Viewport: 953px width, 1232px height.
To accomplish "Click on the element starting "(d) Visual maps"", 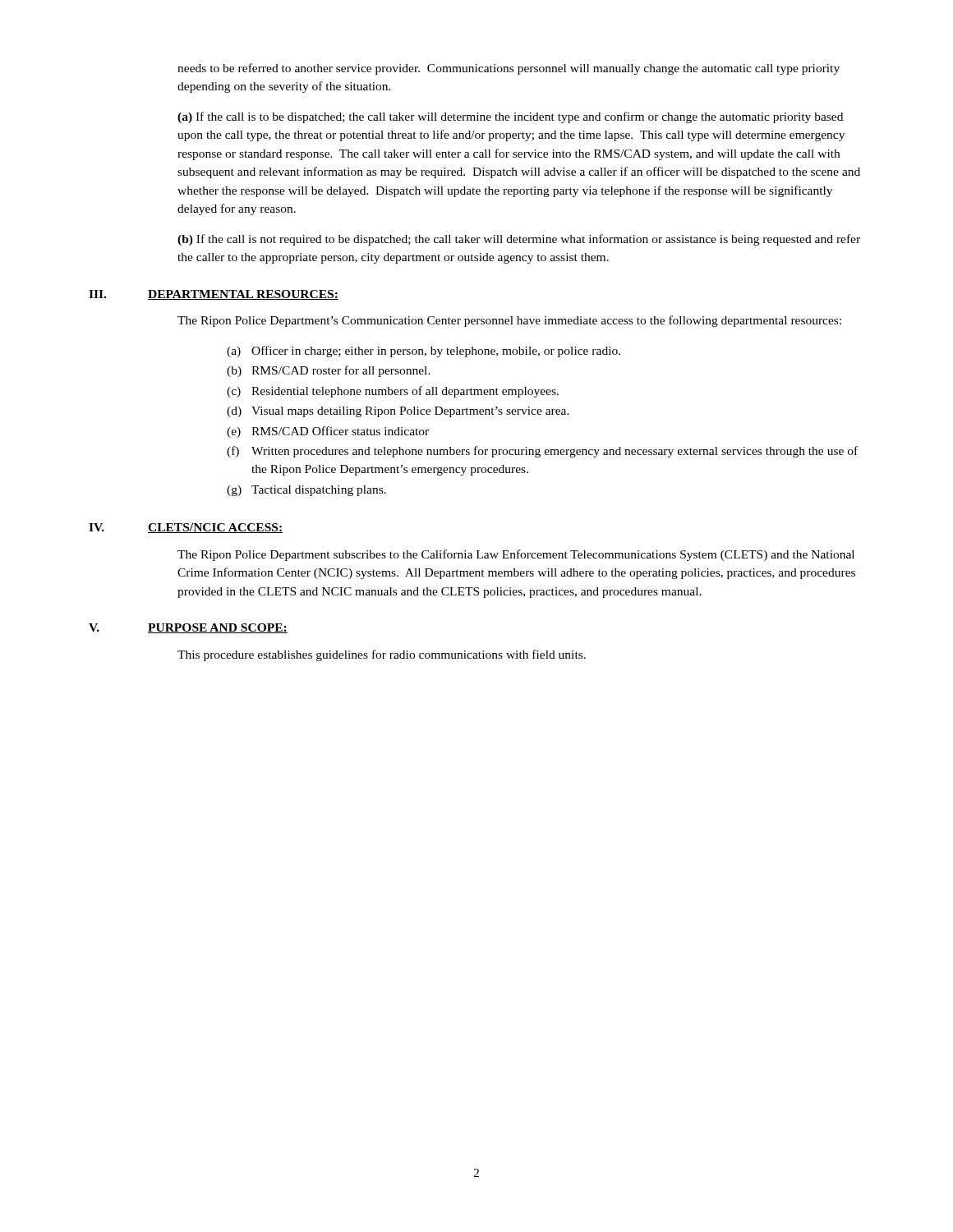I will coord(545,411).
